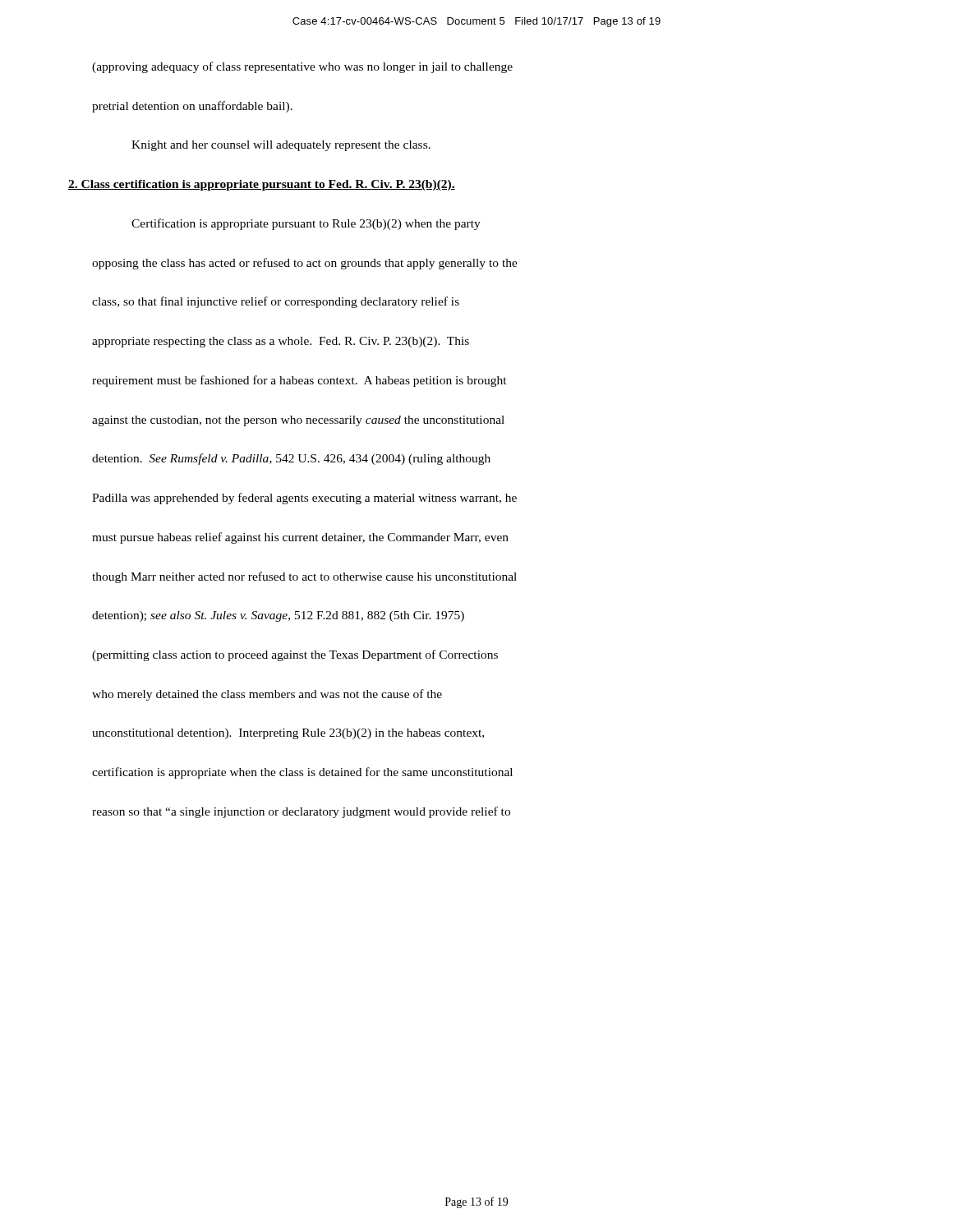953x1232 pixels.
Task: Locate the text starting "Certification is appropriate pursuant to Rule"
Action: point(306,224)
